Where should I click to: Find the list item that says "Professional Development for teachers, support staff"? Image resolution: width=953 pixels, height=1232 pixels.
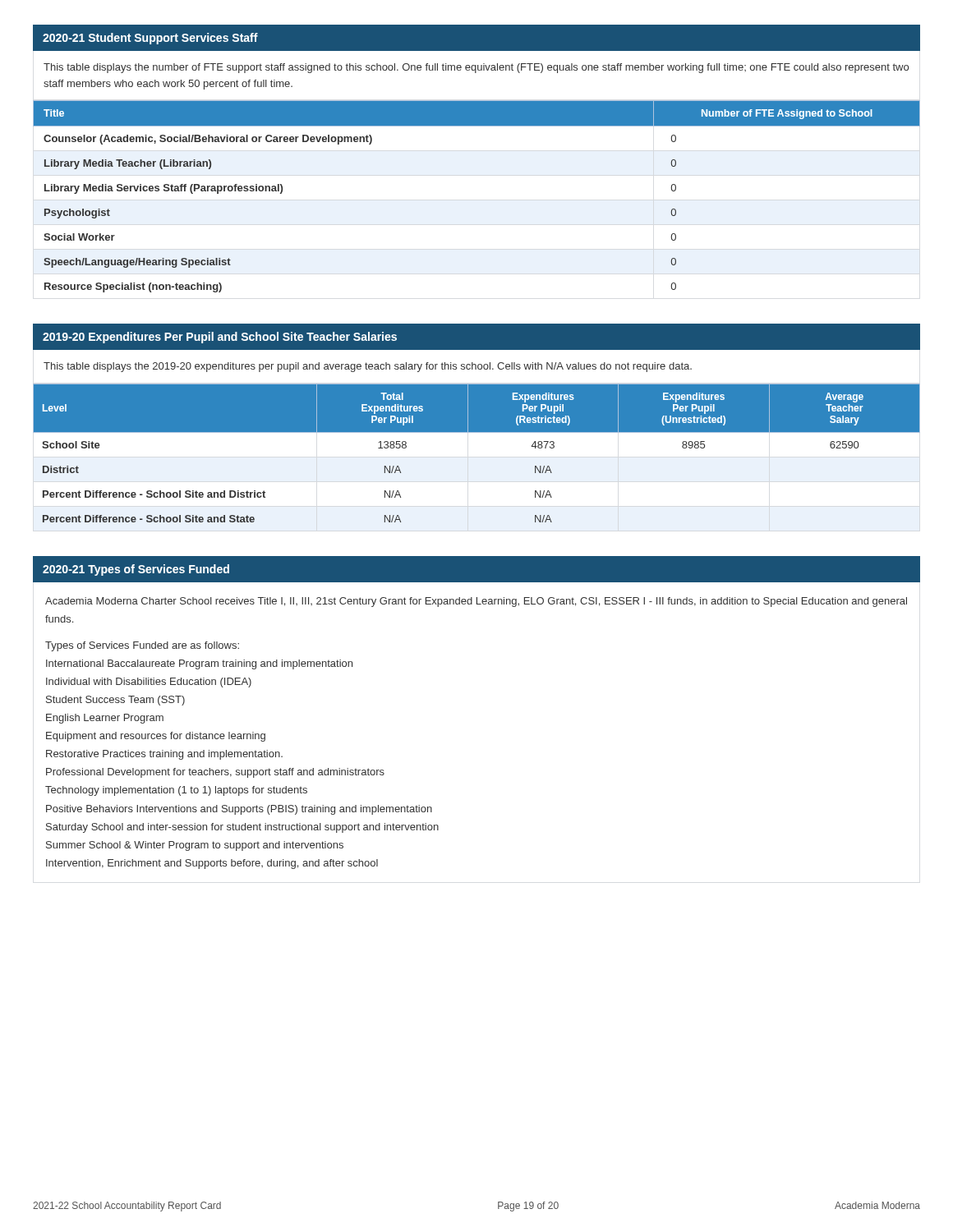(x=215, y=772)
